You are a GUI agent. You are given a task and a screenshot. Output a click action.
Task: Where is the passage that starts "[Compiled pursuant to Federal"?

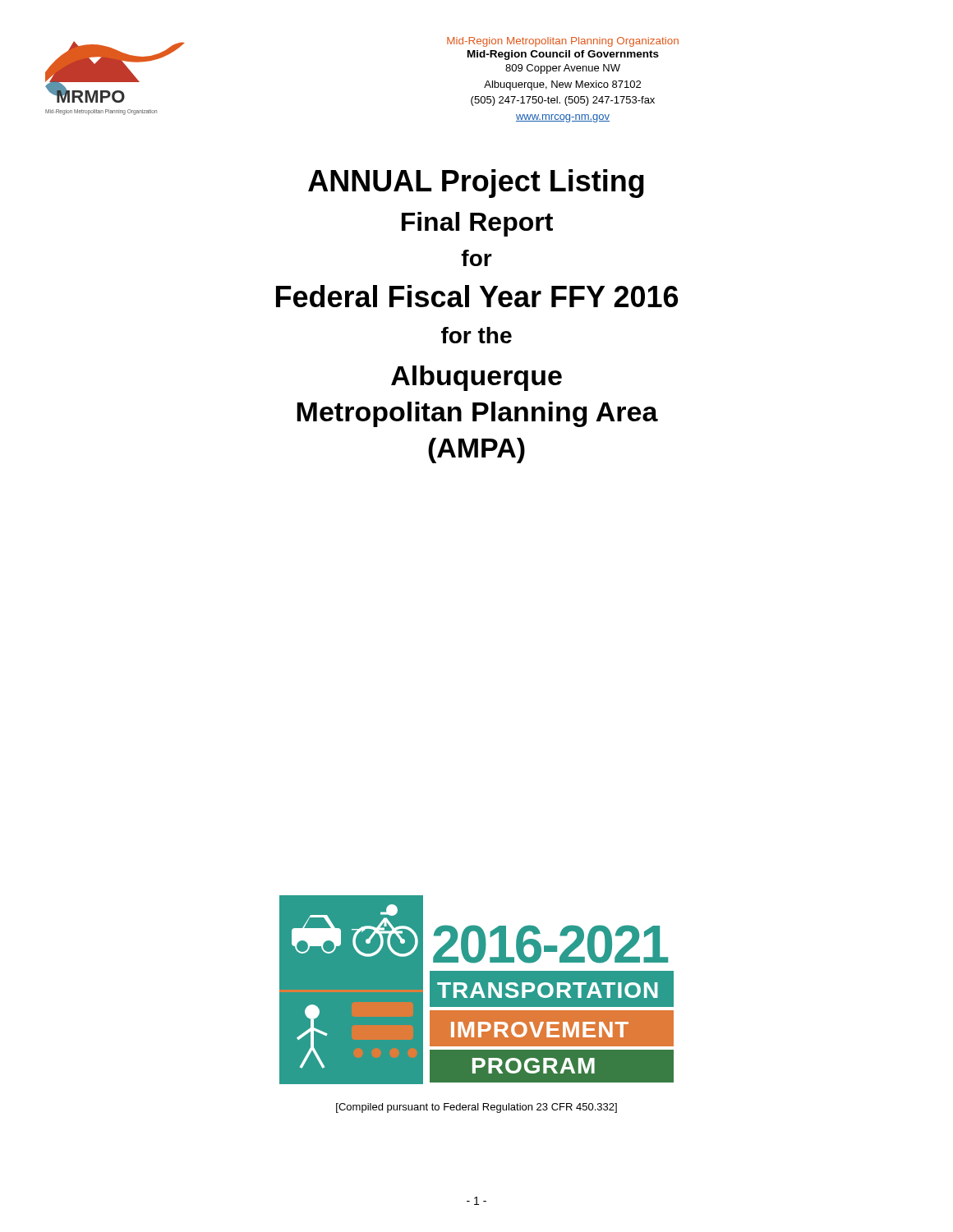point(476,1107)
